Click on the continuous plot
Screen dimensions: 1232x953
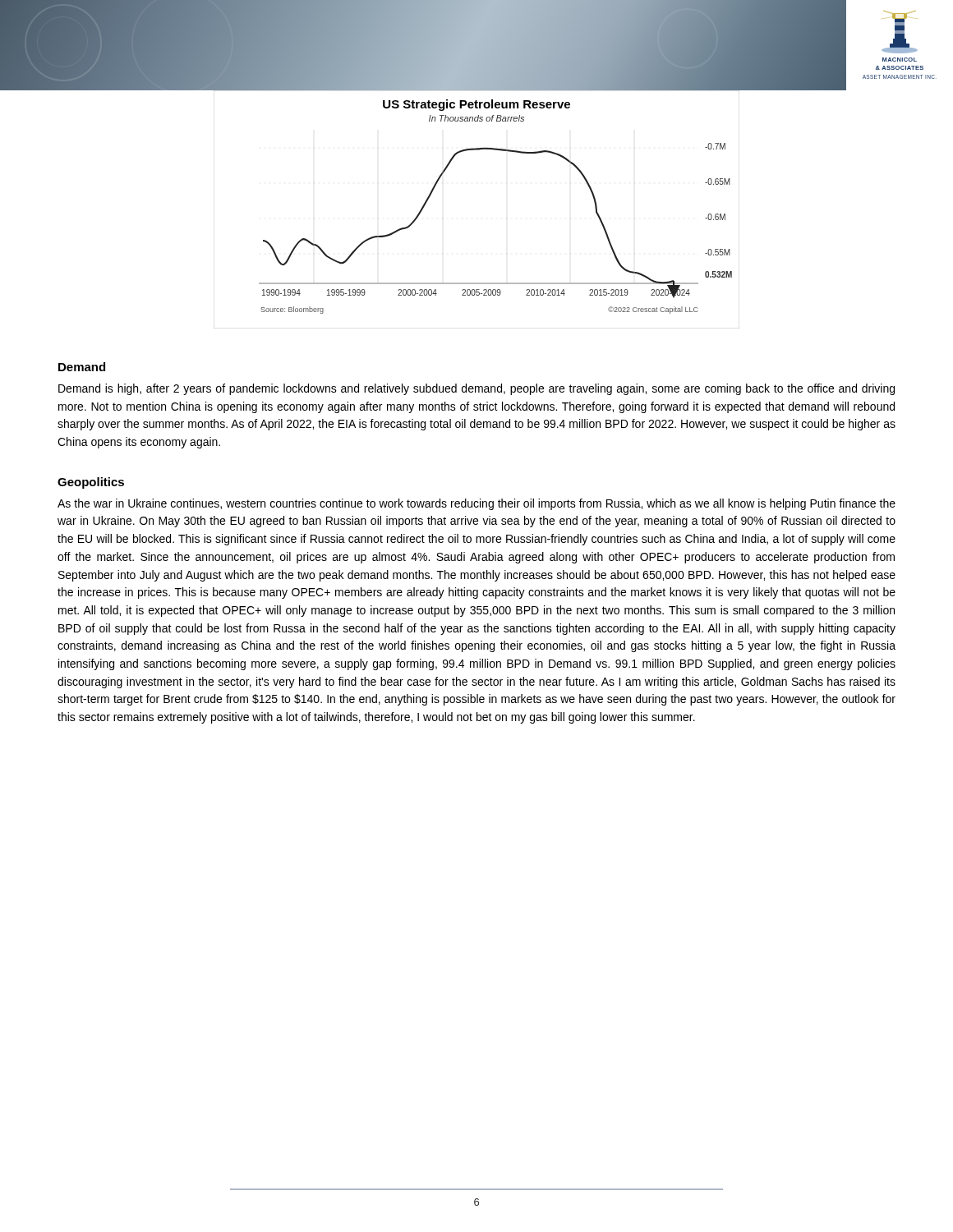[476, 209]
